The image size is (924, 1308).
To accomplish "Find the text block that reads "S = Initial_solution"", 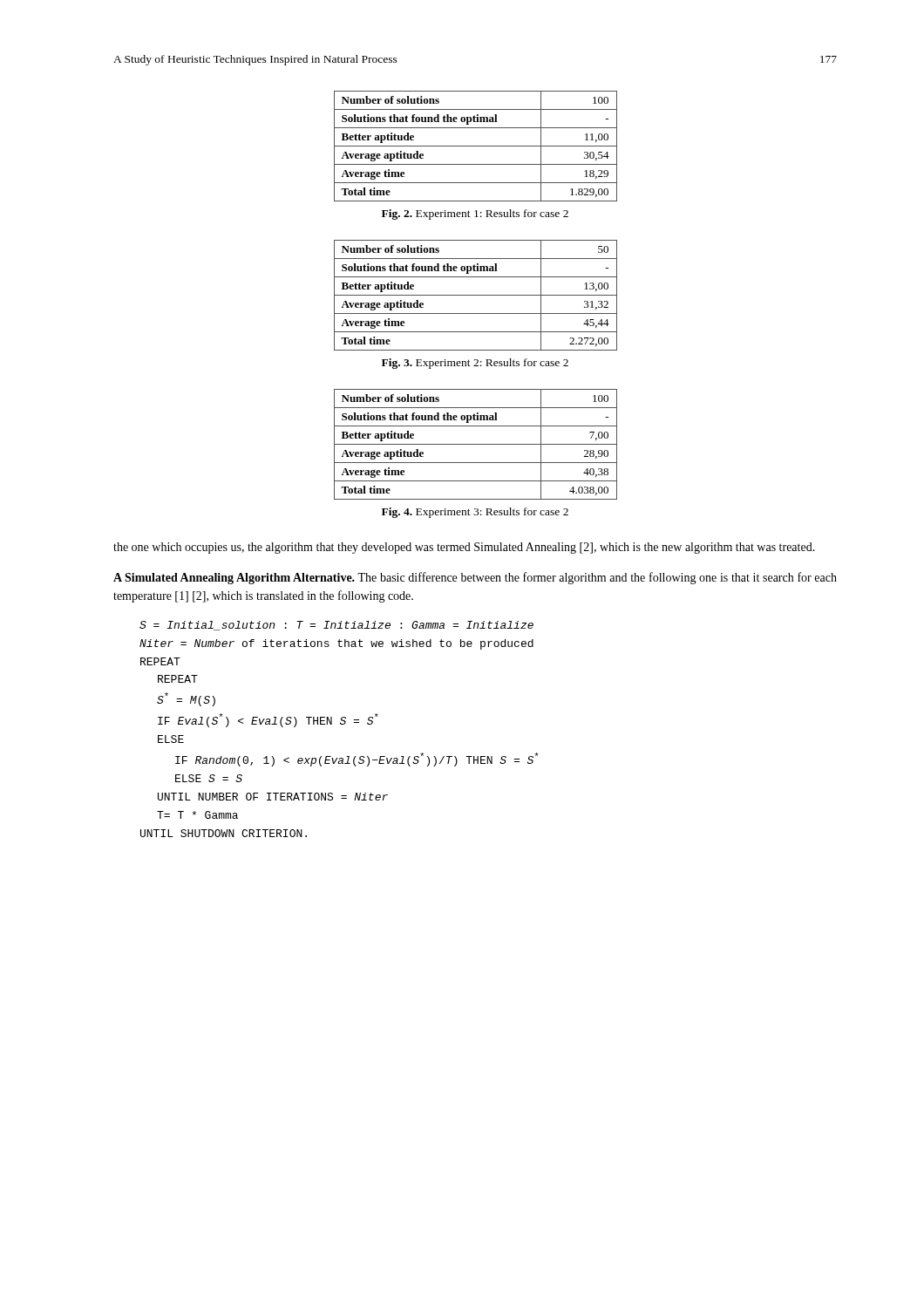I will (x=336, y=626).
